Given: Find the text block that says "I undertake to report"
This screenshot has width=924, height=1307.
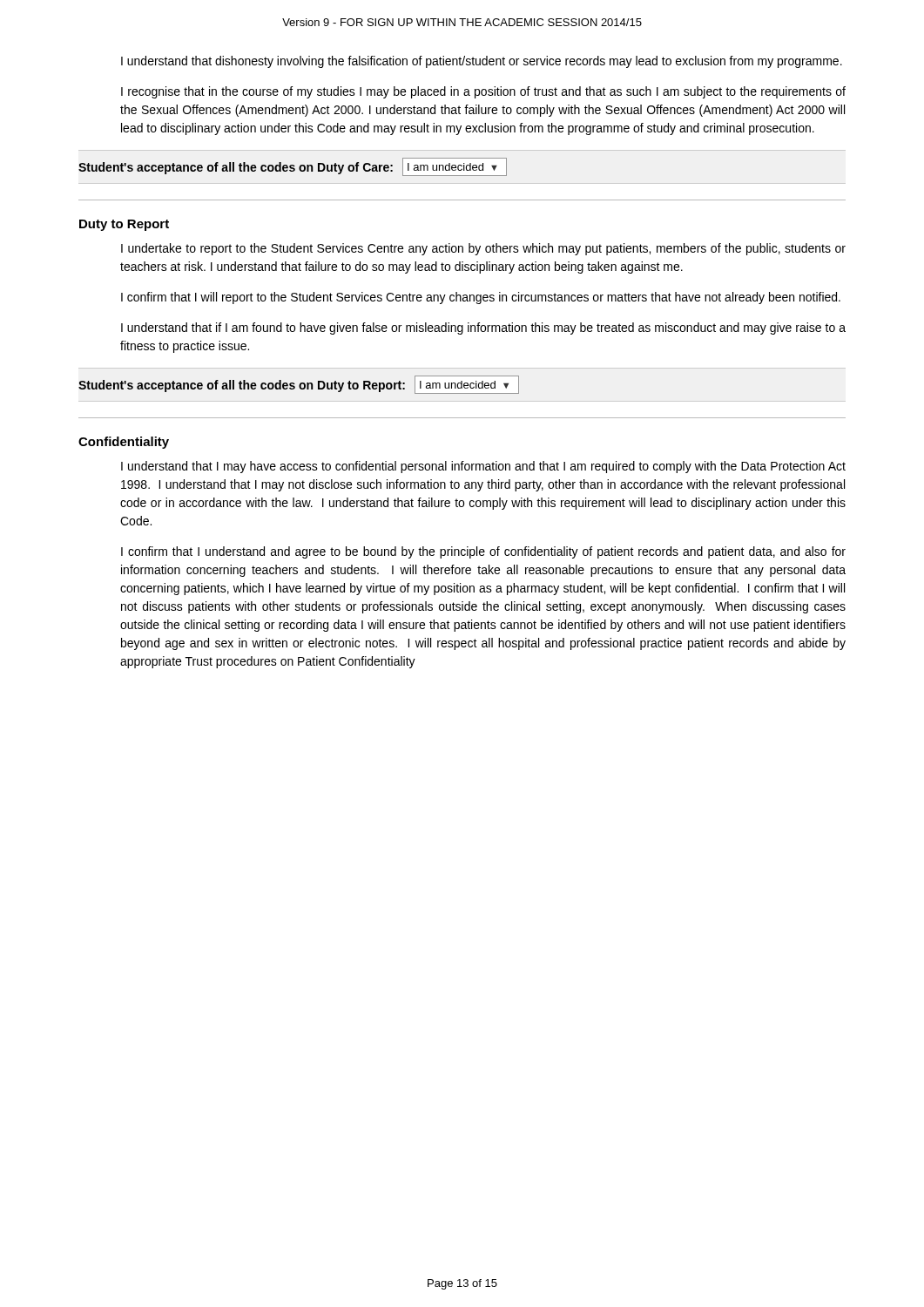Looking at the screenshot, I should click(483, 257).
